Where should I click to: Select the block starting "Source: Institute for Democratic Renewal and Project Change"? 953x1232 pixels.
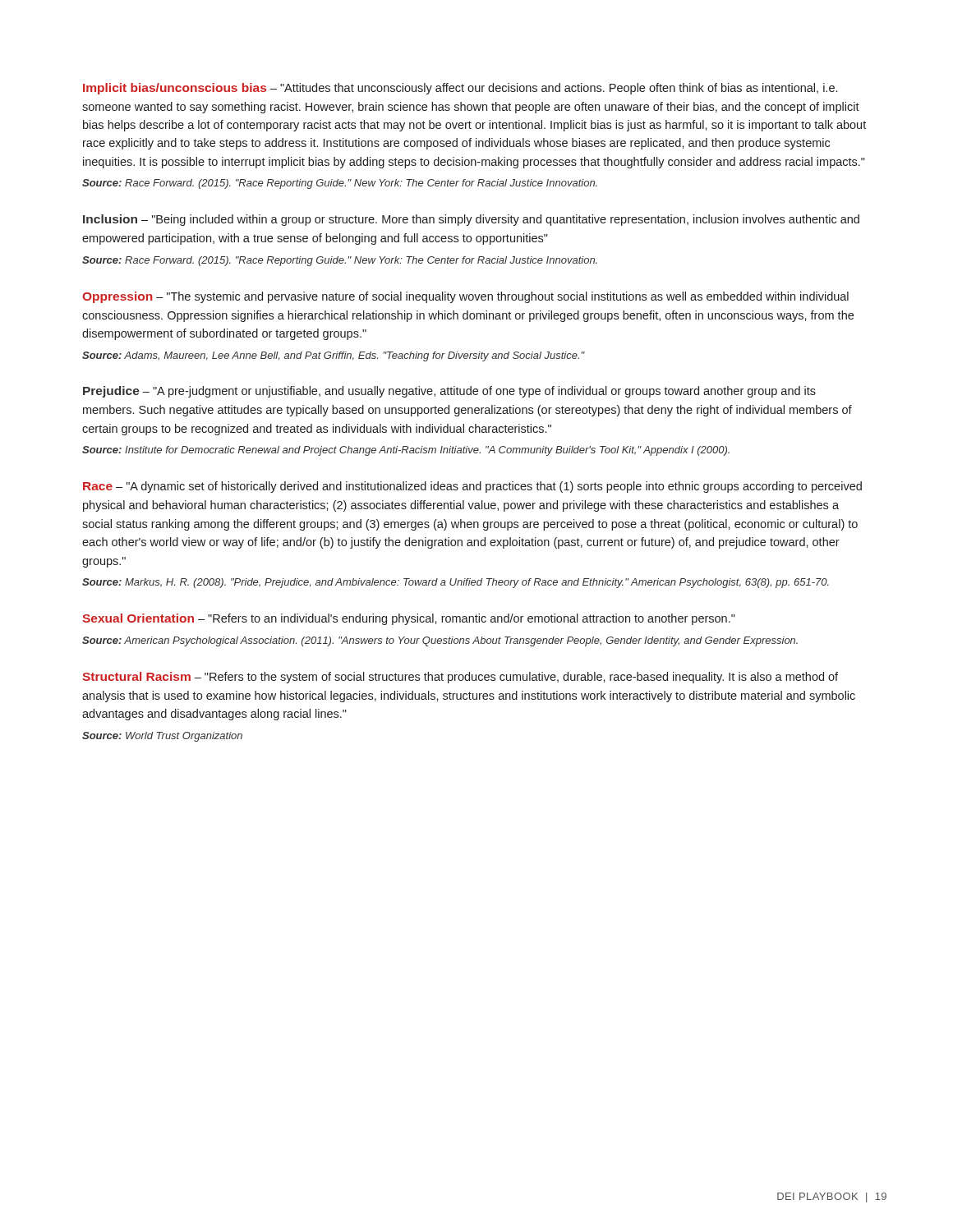pyautogui.click(x=476, y=451)
